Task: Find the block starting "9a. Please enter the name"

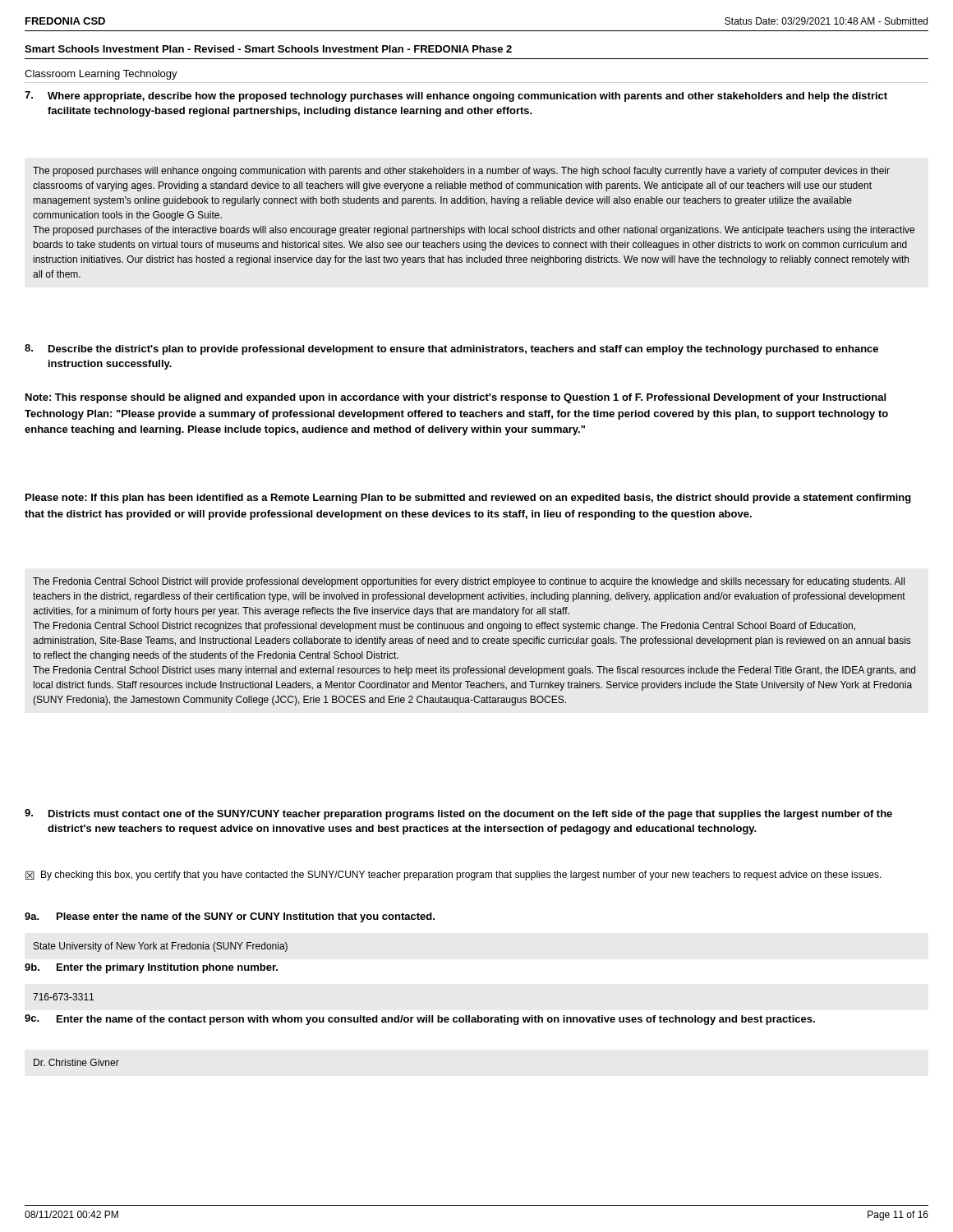Action: click(x=230, y=917)
